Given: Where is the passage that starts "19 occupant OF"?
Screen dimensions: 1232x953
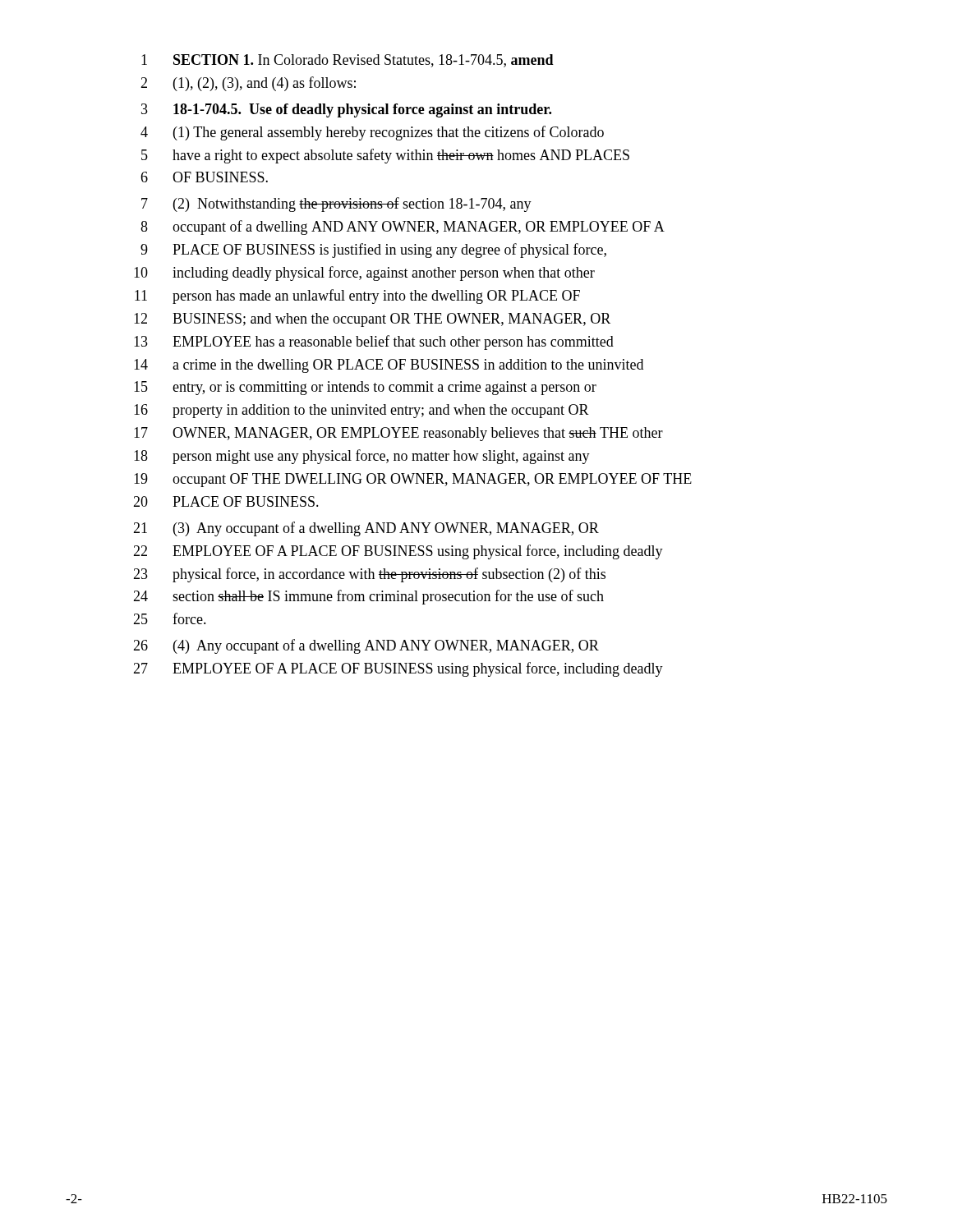Looking at the screenshot, I should 497,480.
